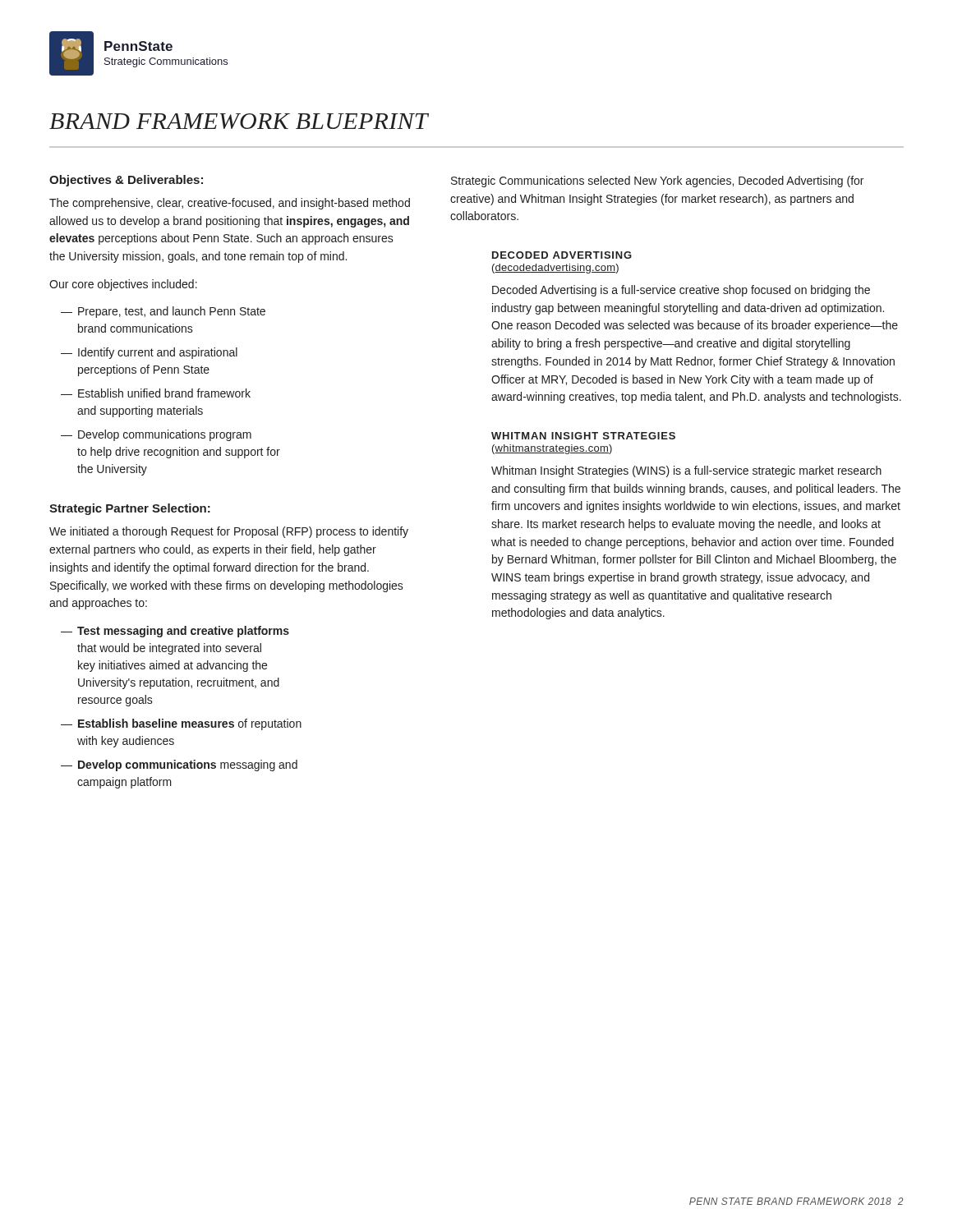Point to the block starting "Whitman Insight Strategies (WINS) is a full-service"
Image resolution: width=953 pixels, height=1232 pixels.
(x=698, y=542)
